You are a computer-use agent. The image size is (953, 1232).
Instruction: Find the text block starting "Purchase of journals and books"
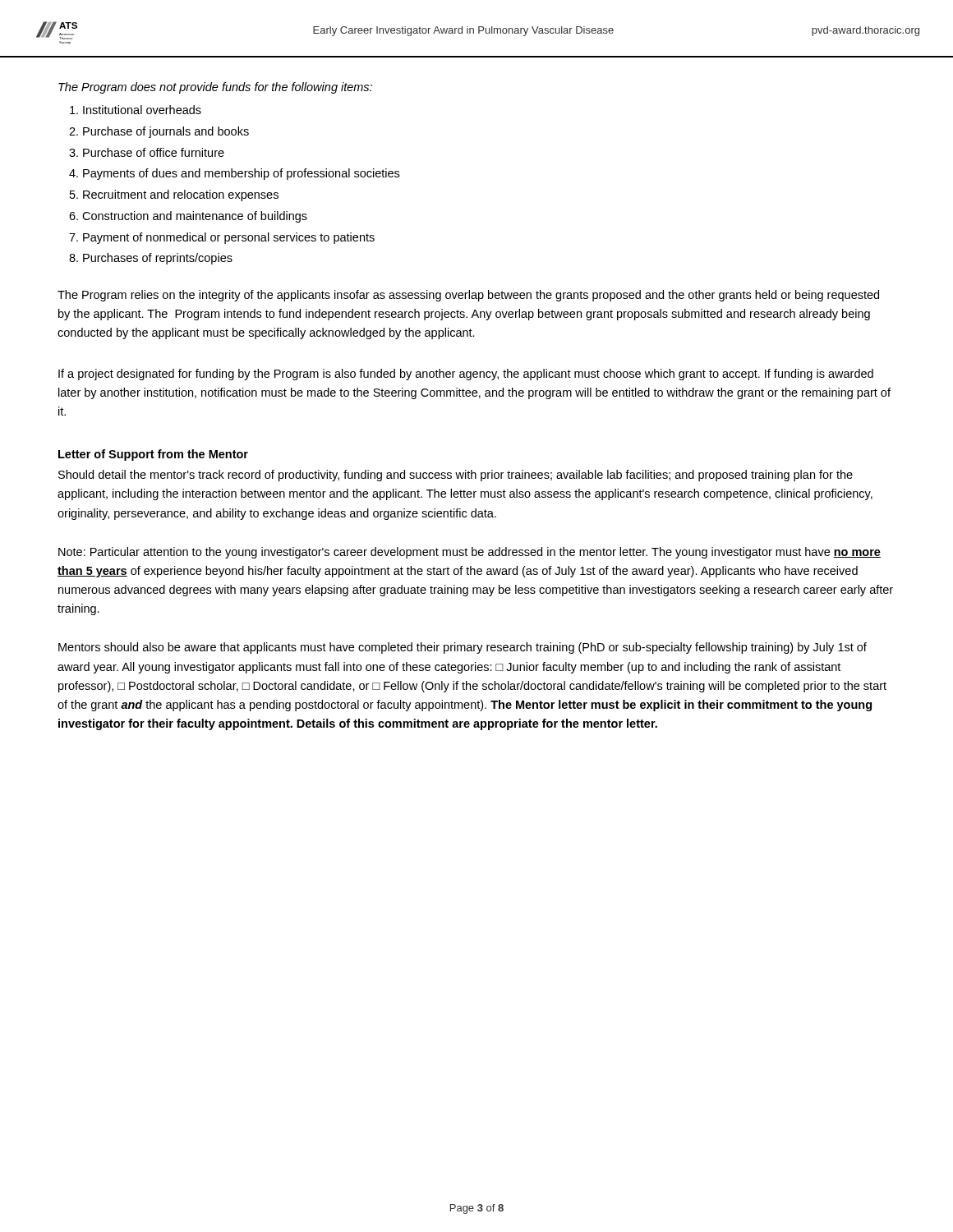(x=166, y=132)
